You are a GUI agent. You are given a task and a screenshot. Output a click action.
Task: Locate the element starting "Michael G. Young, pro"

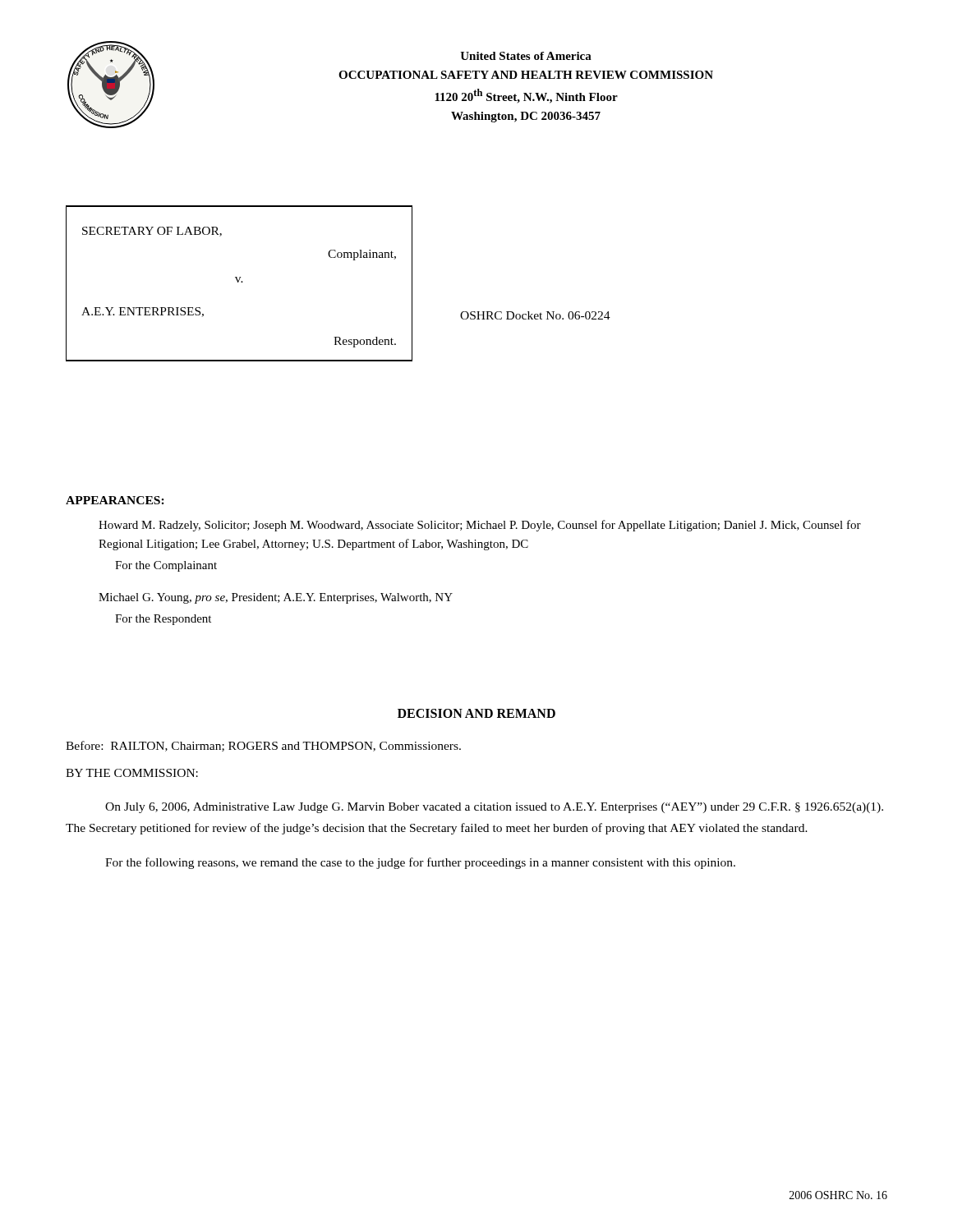click(276, 597)
